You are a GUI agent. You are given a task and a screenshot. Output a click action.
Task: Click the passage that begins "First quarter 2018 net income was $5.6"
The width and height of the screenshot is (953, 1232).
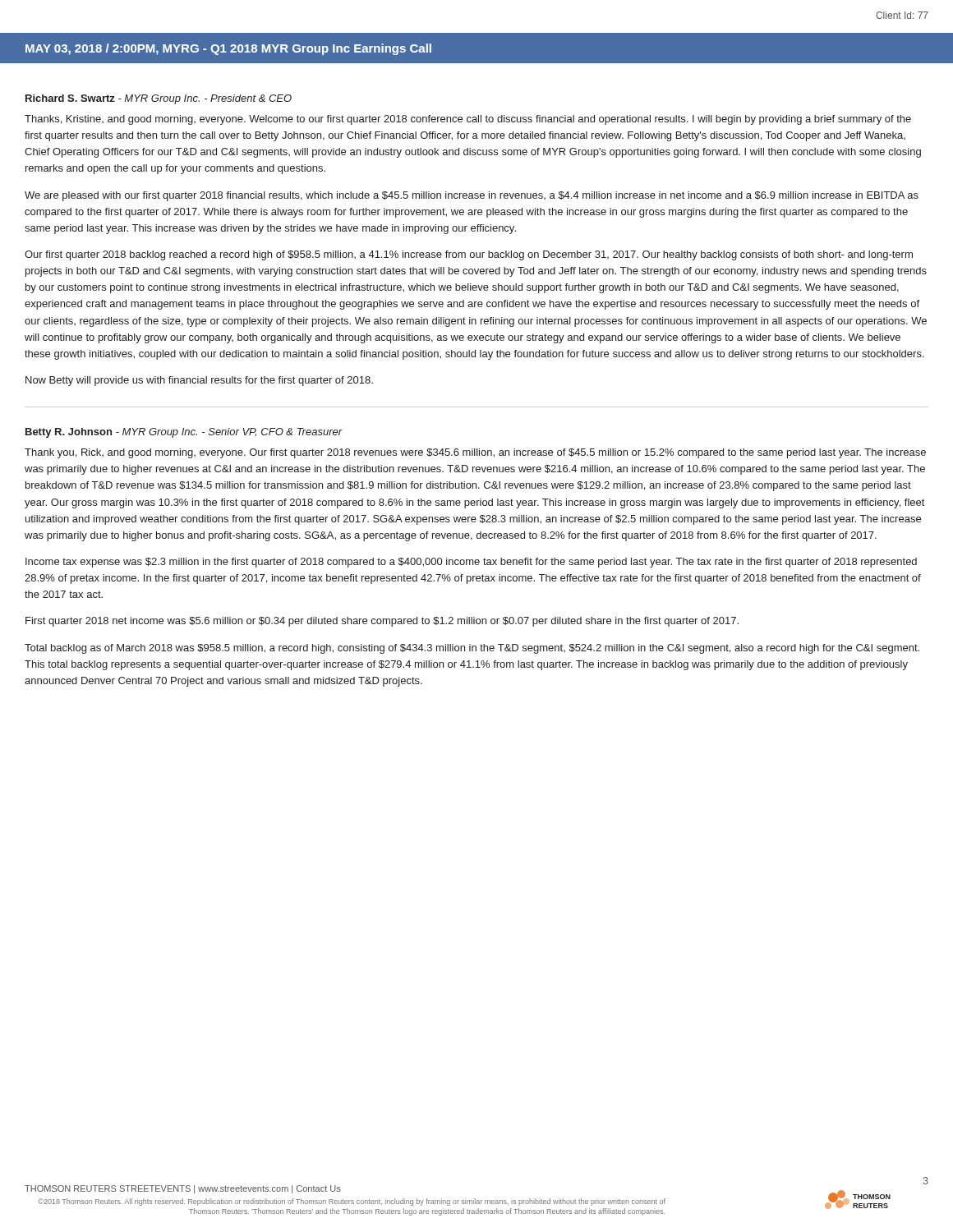click(382, 621)
